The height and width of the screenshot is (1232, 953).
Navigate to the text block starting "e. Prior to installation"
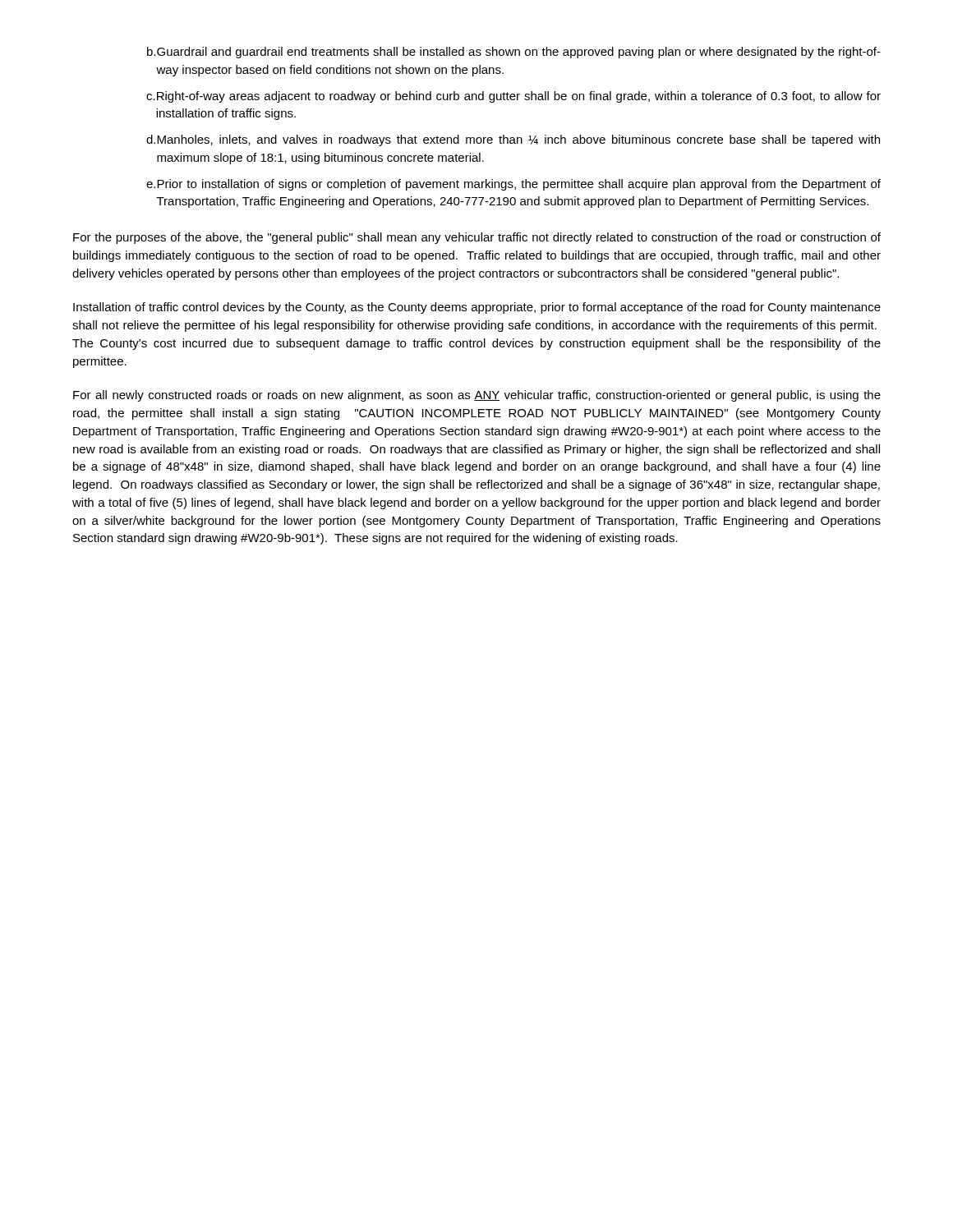pyautogui.click(x=476, y=192)
